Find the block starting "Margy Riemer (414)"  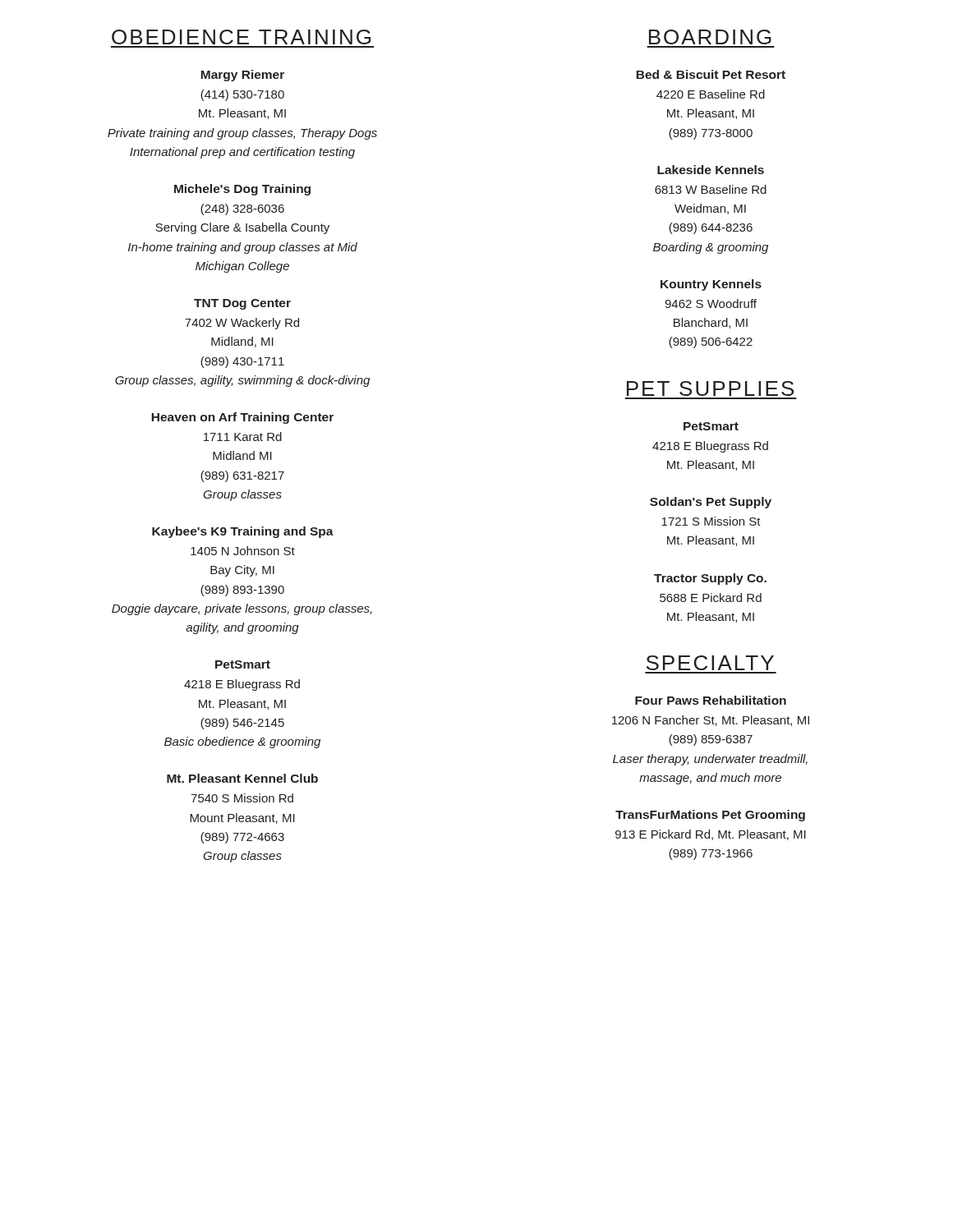click(x=242, y=112)
